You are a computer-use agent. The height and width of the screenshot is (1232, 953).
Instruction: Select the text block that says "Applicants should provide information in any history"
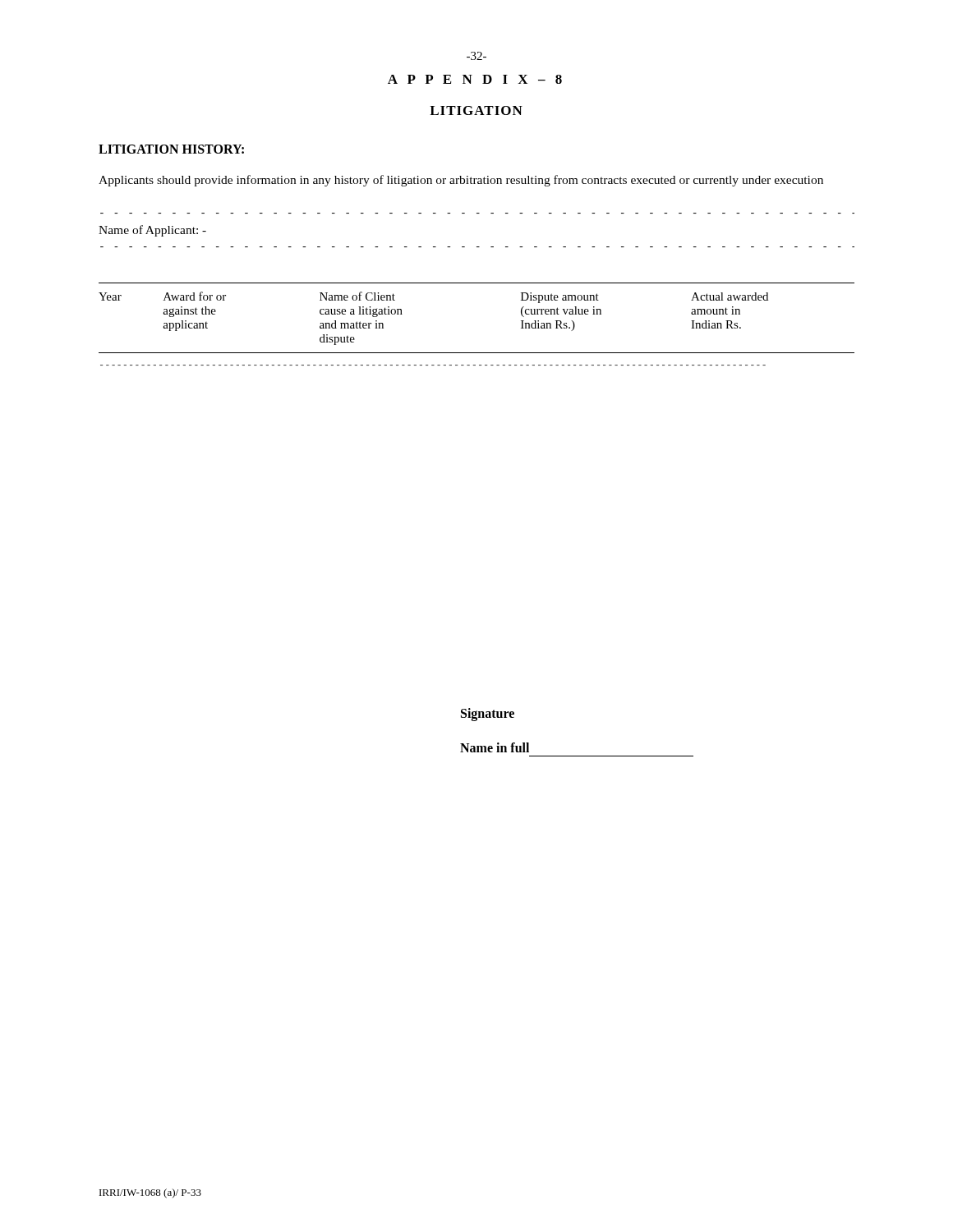point(461,179)
